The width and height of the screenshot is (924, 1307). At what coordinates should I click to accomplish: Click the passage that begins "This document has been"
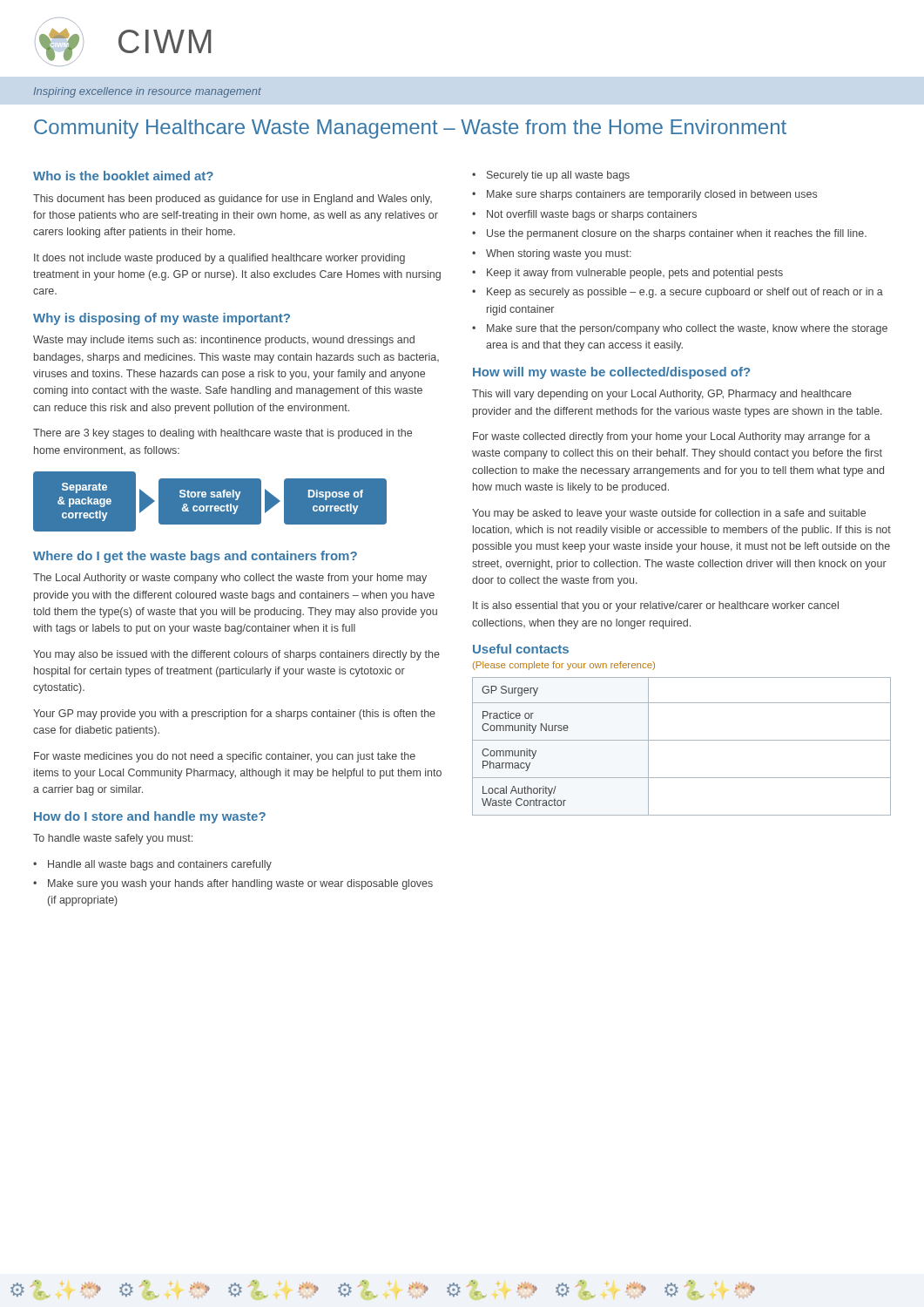pos(238,216)
